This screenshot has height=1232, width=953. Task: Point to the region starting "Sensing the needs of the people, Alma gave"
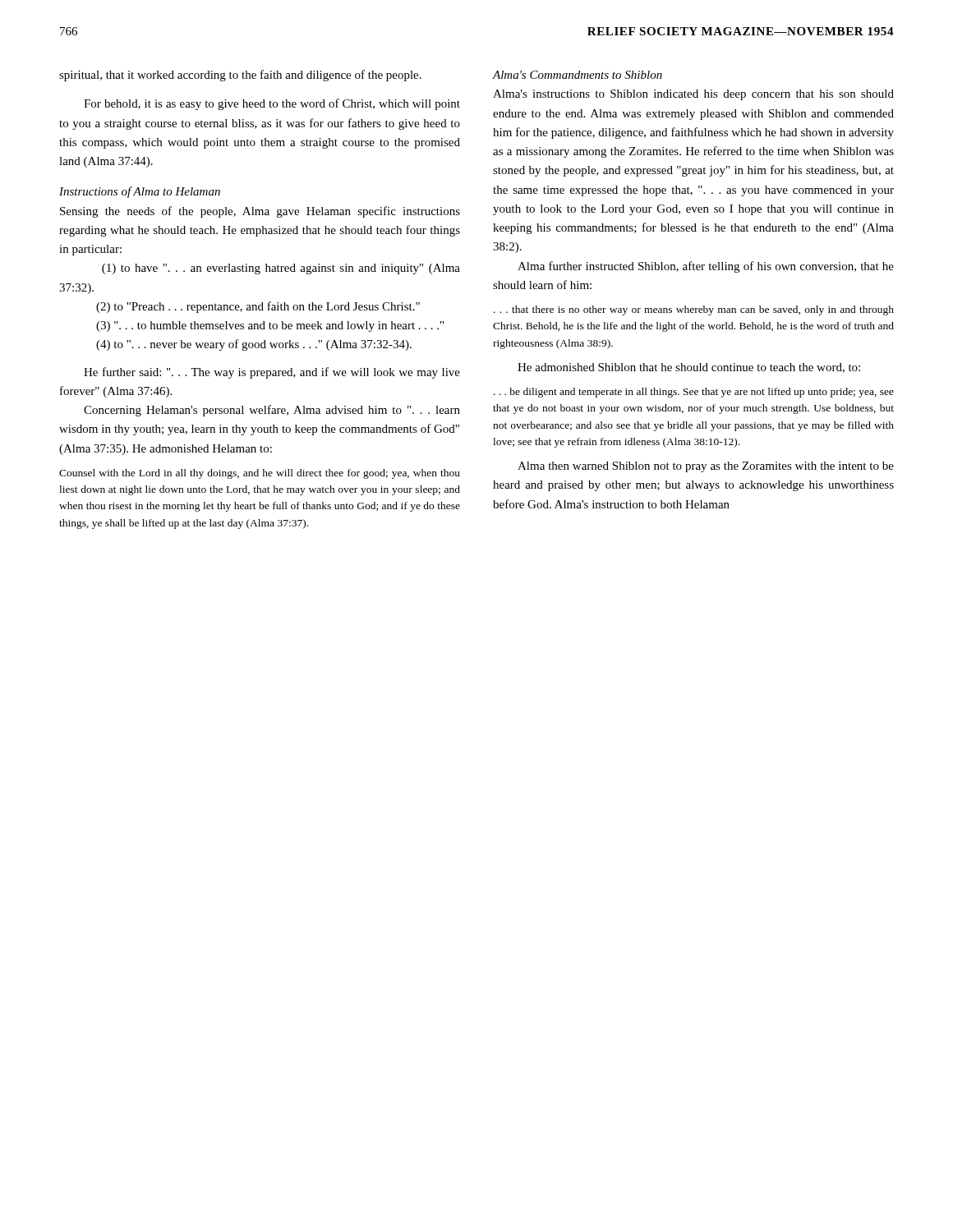[x=260, y=230]
